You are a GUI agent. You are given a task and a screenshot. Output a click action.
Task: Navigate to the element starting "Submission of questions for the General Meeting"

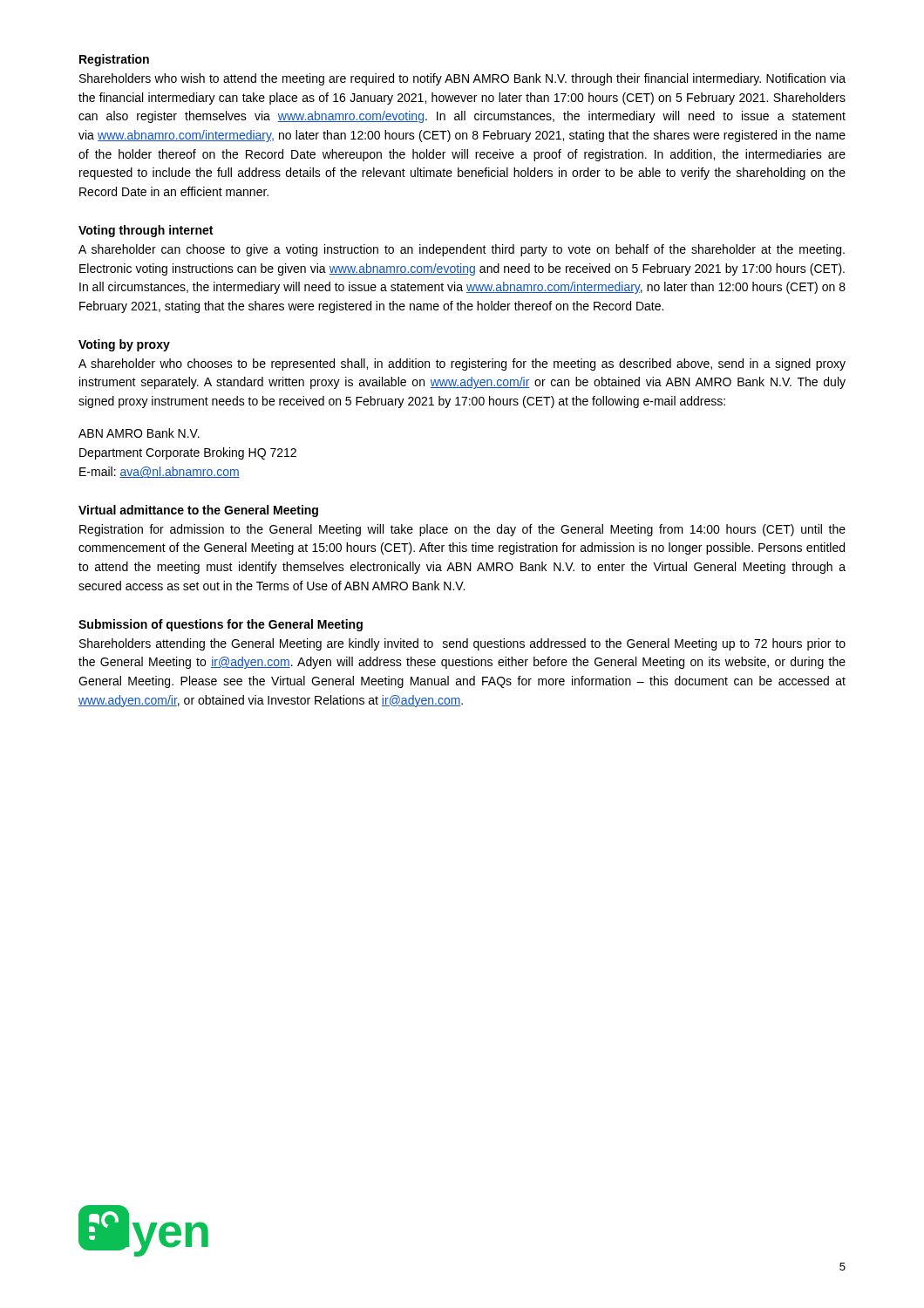tap(221, 624)
